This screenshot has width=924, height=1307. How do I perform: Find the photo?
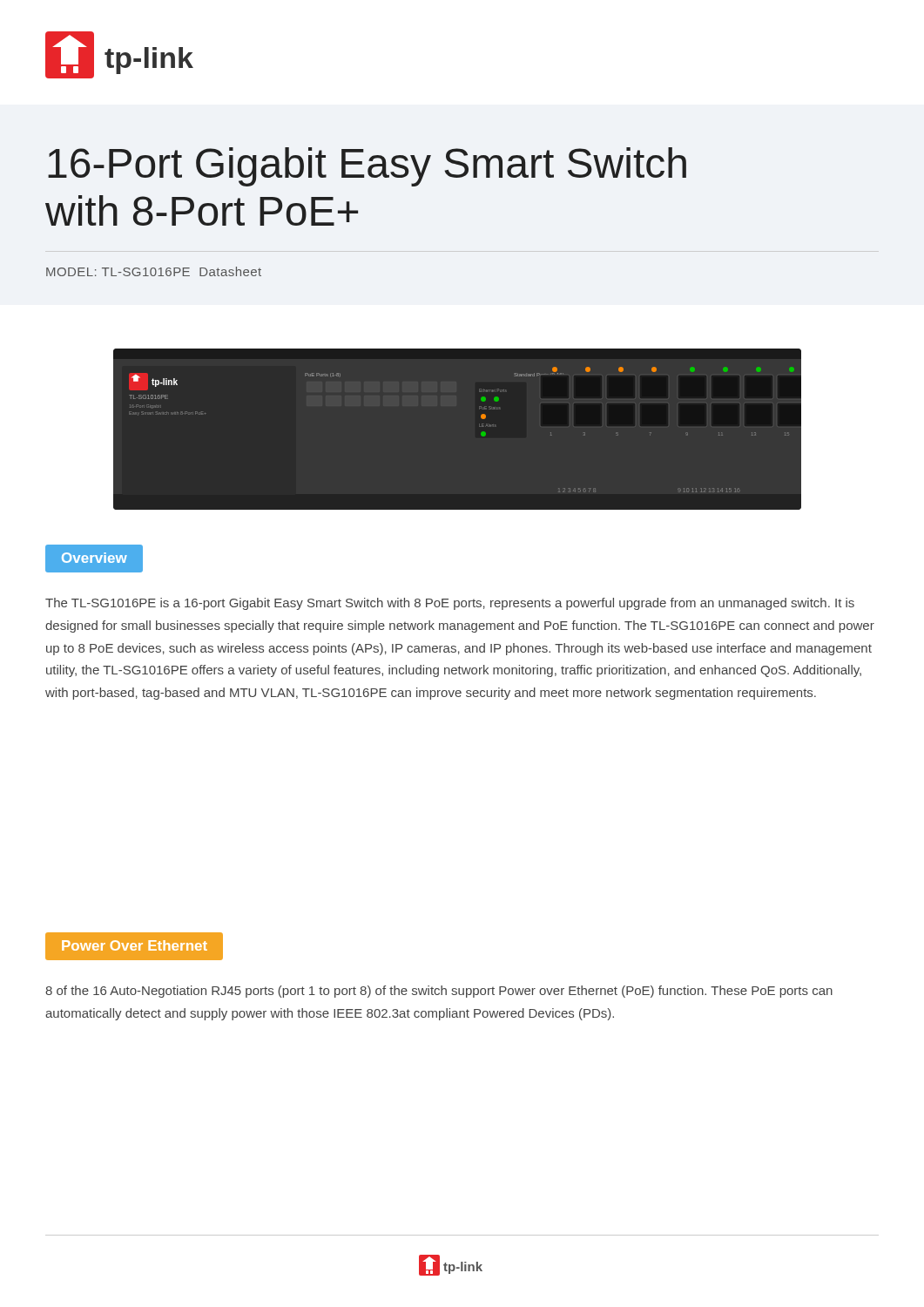click(x=457, y=429)
